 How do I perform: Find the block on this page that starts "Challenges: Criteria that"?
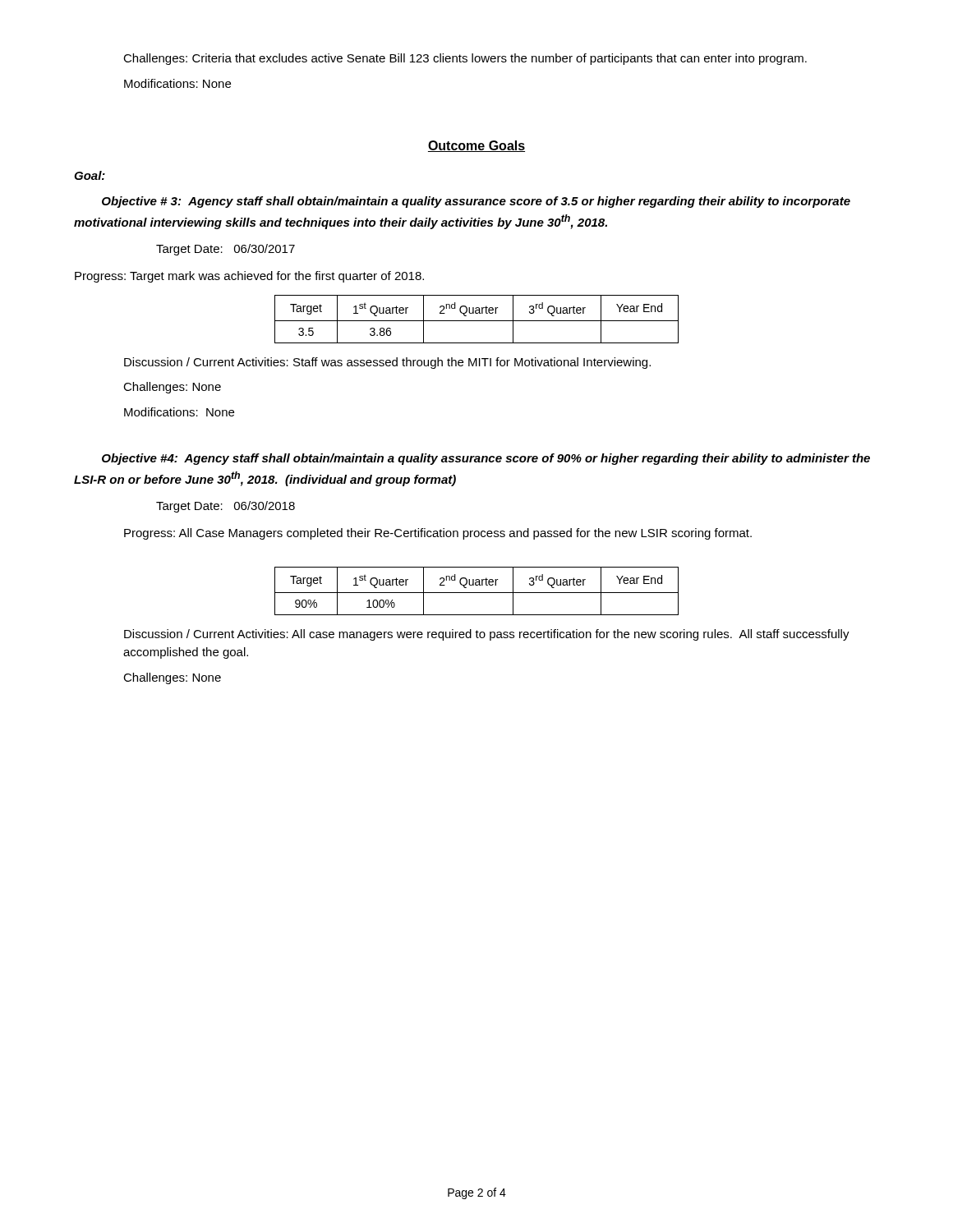point(465,58)
